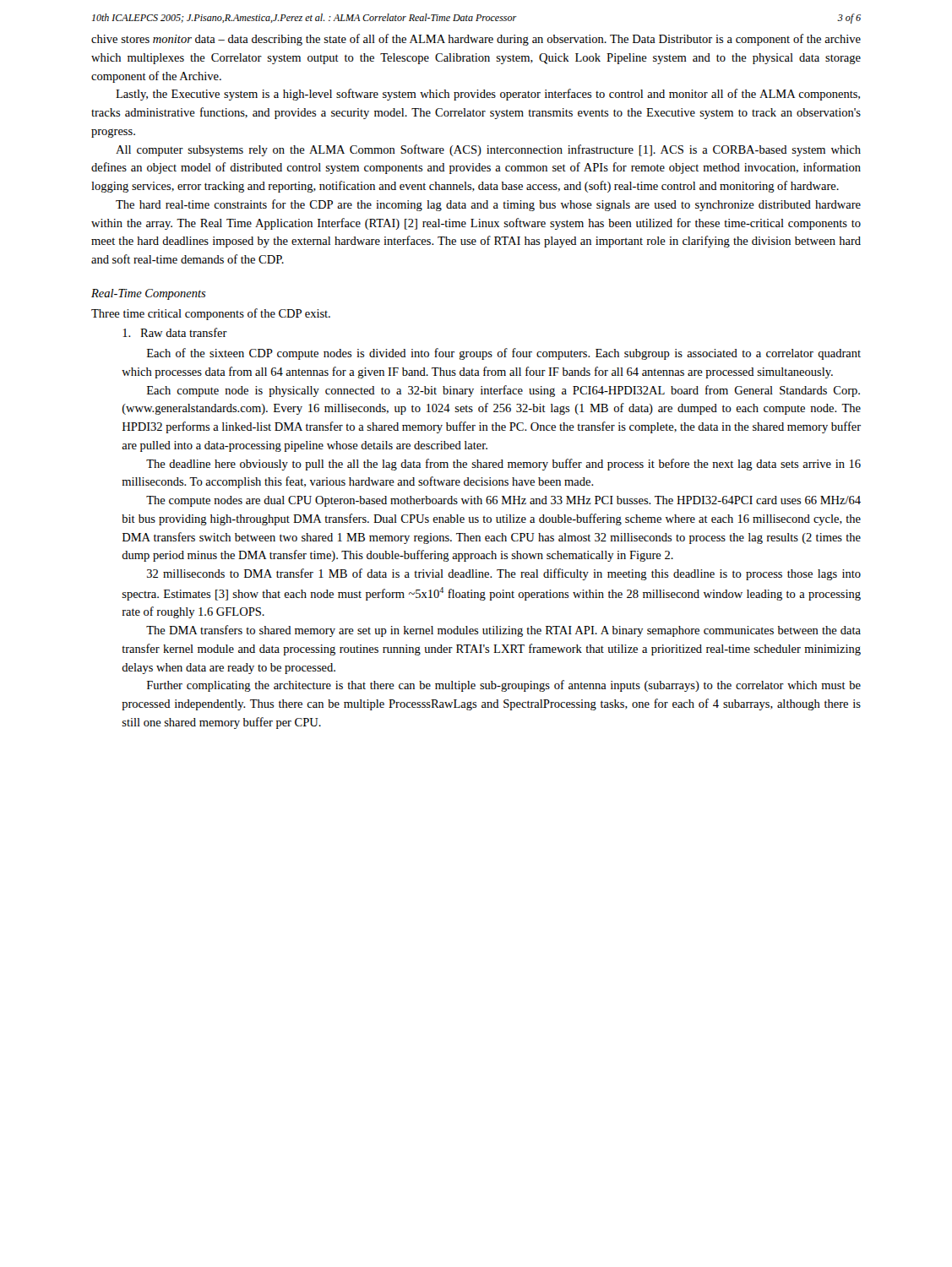Point to the block beginning "All computer subsystems rely on"

[476, 168]
